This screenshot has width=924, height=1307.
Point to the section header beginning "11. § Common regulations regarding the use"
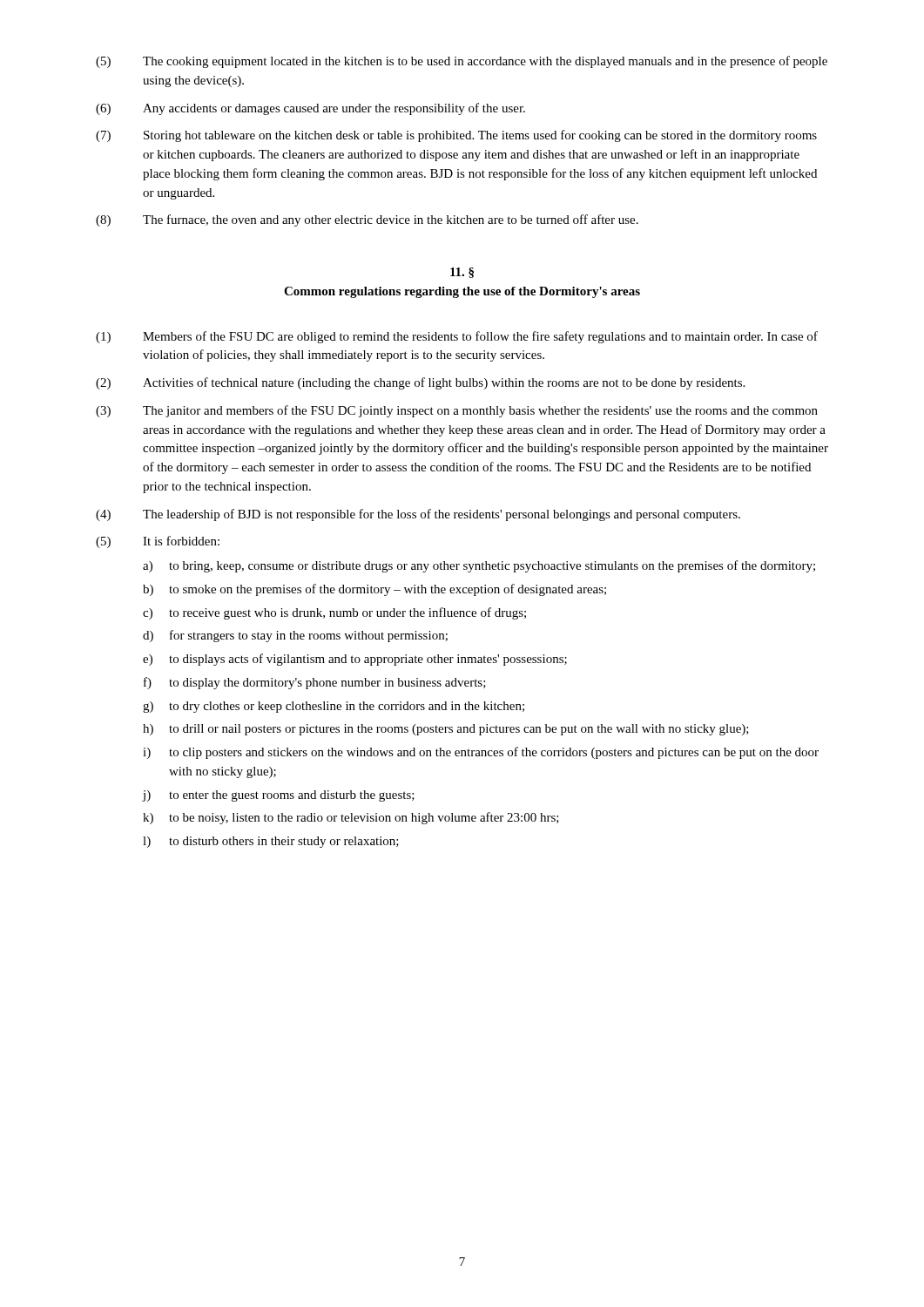pyautogui.click(x=462, y=281)
